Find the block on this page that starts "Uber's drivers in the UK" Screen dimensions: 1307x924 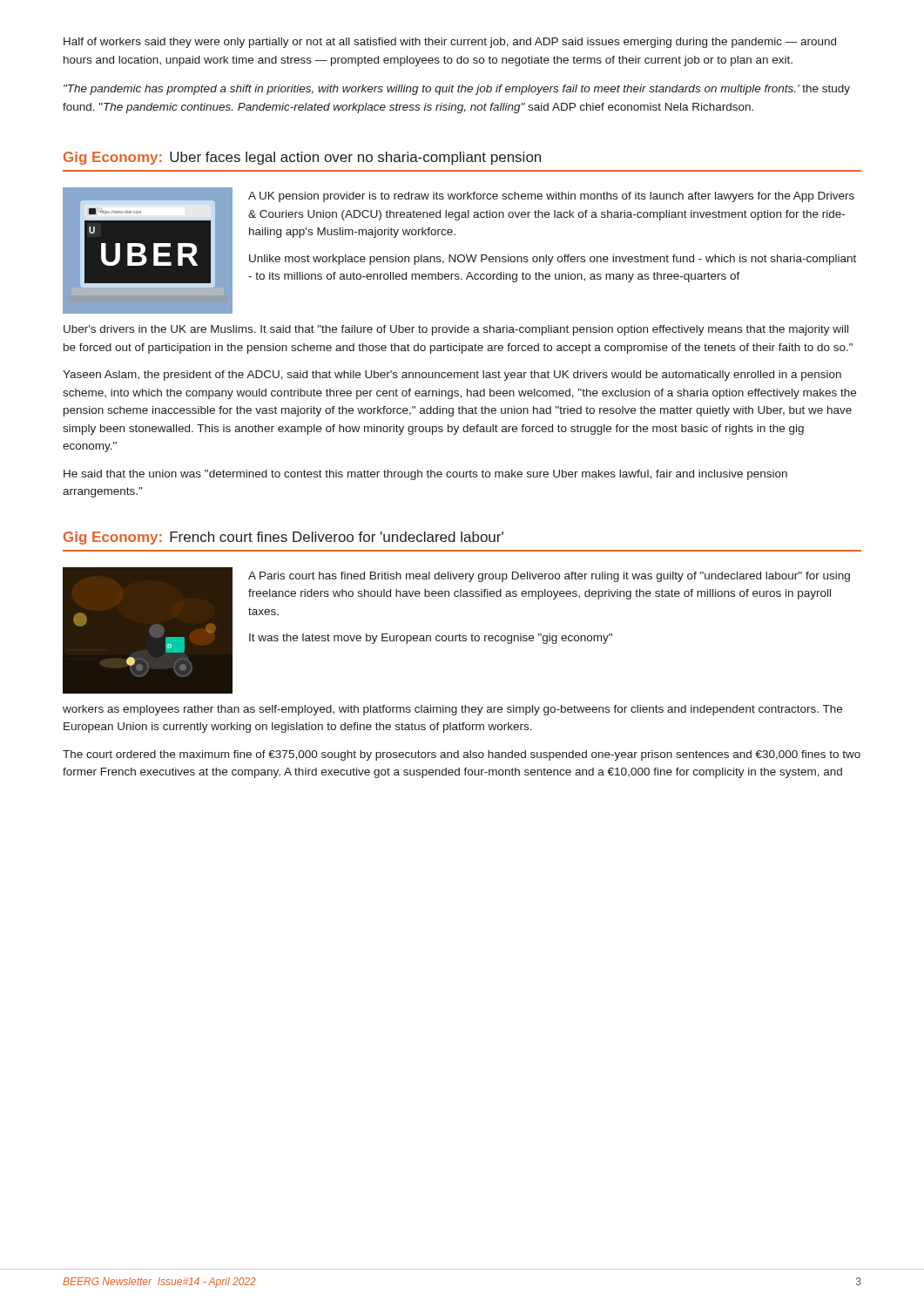coord(458,338)
